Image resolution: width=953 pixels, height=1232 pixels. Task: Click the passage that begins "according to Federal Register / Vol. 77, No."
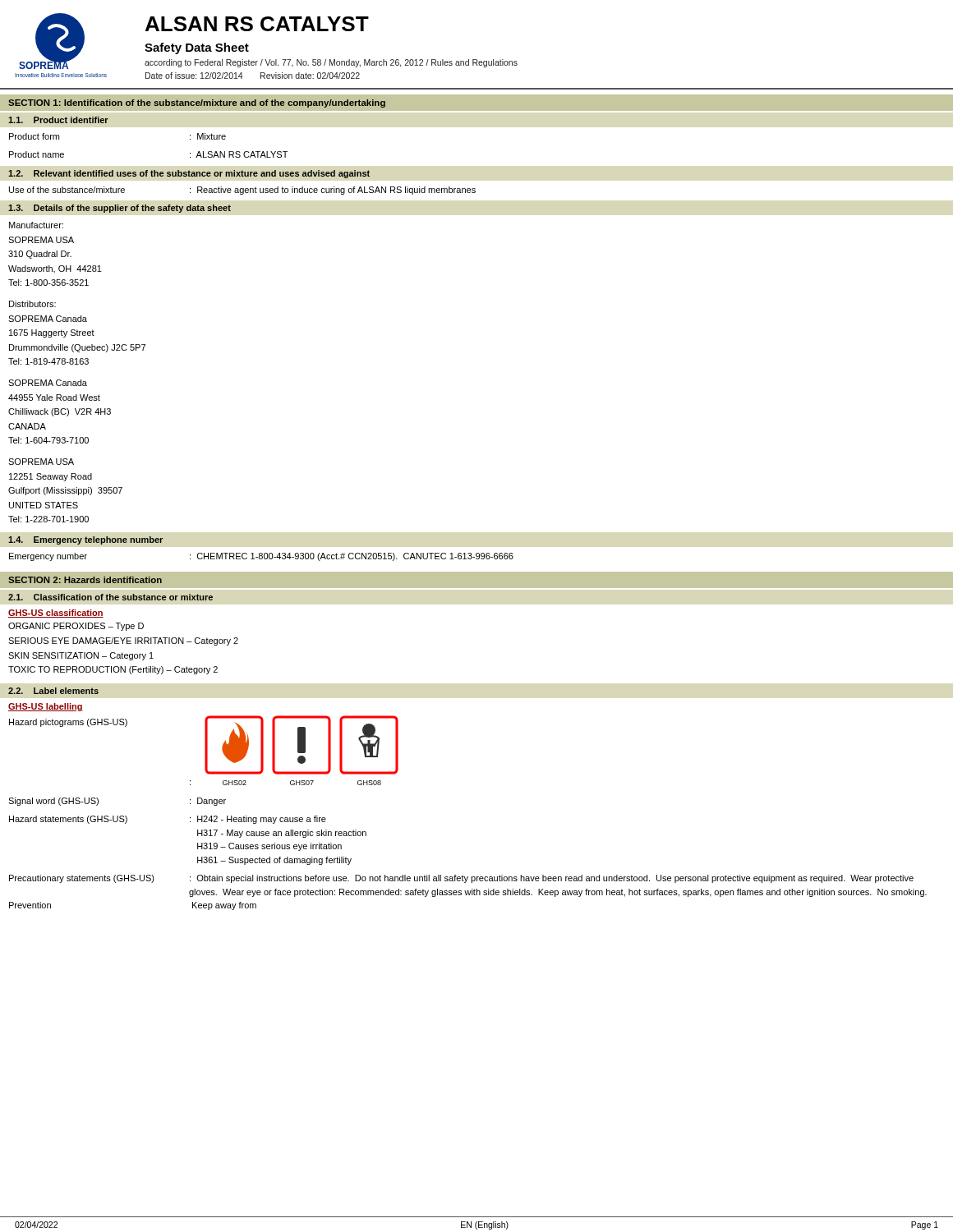pos(331,69)
